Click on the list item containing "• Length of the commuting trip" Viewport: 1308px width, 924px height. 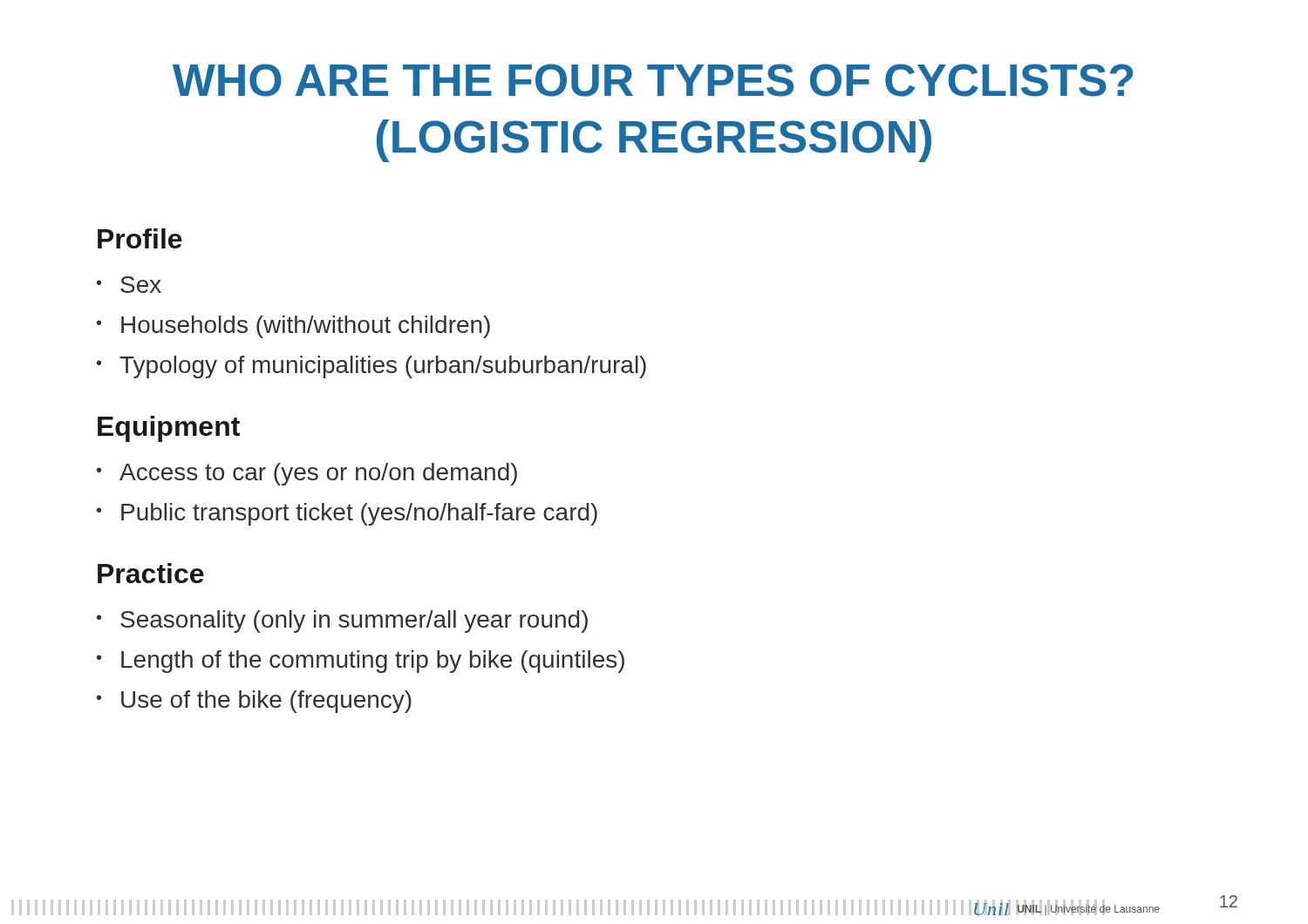[361, 660]
